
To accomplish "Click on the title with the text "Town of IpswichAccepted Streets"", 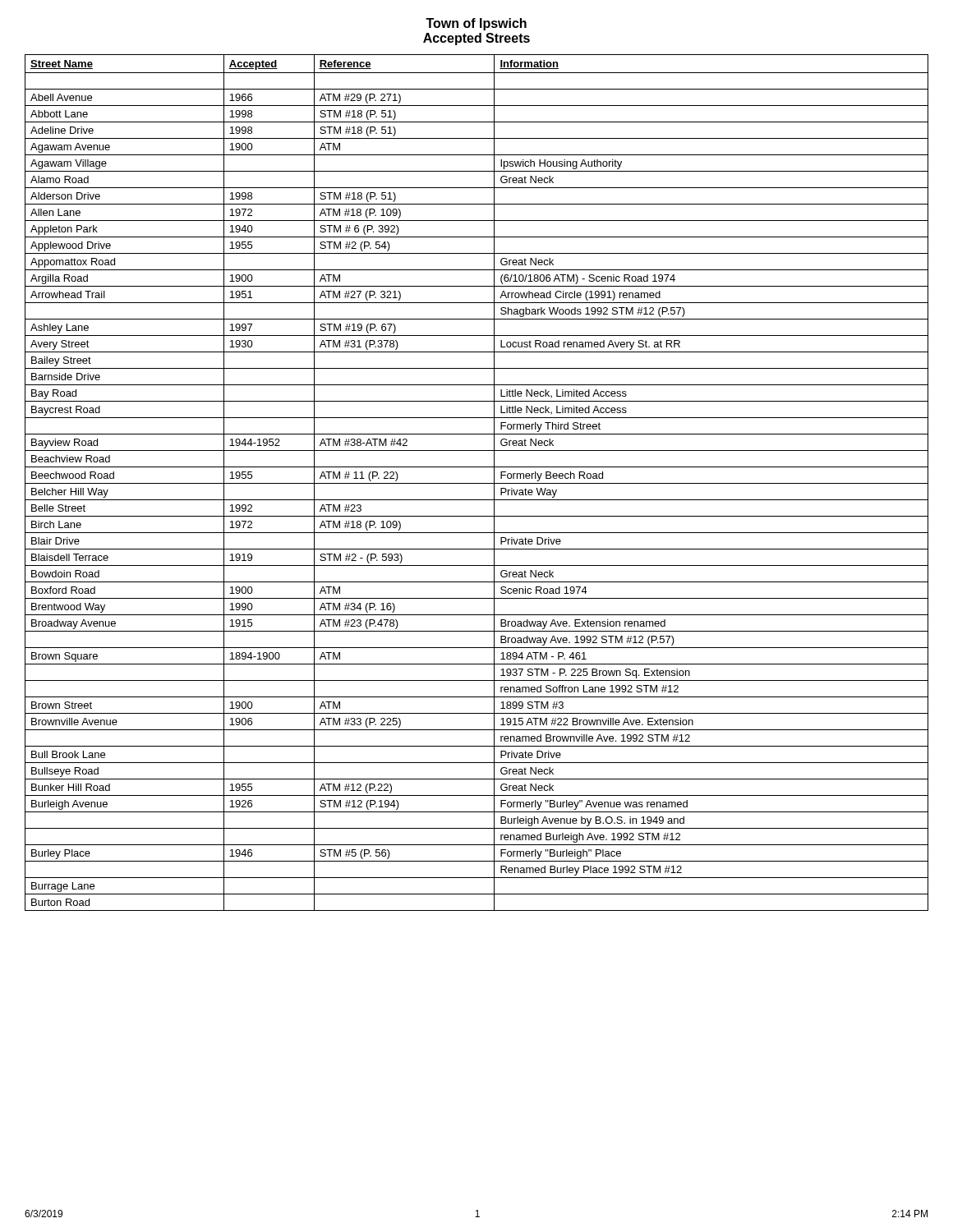I will point(476,31).
